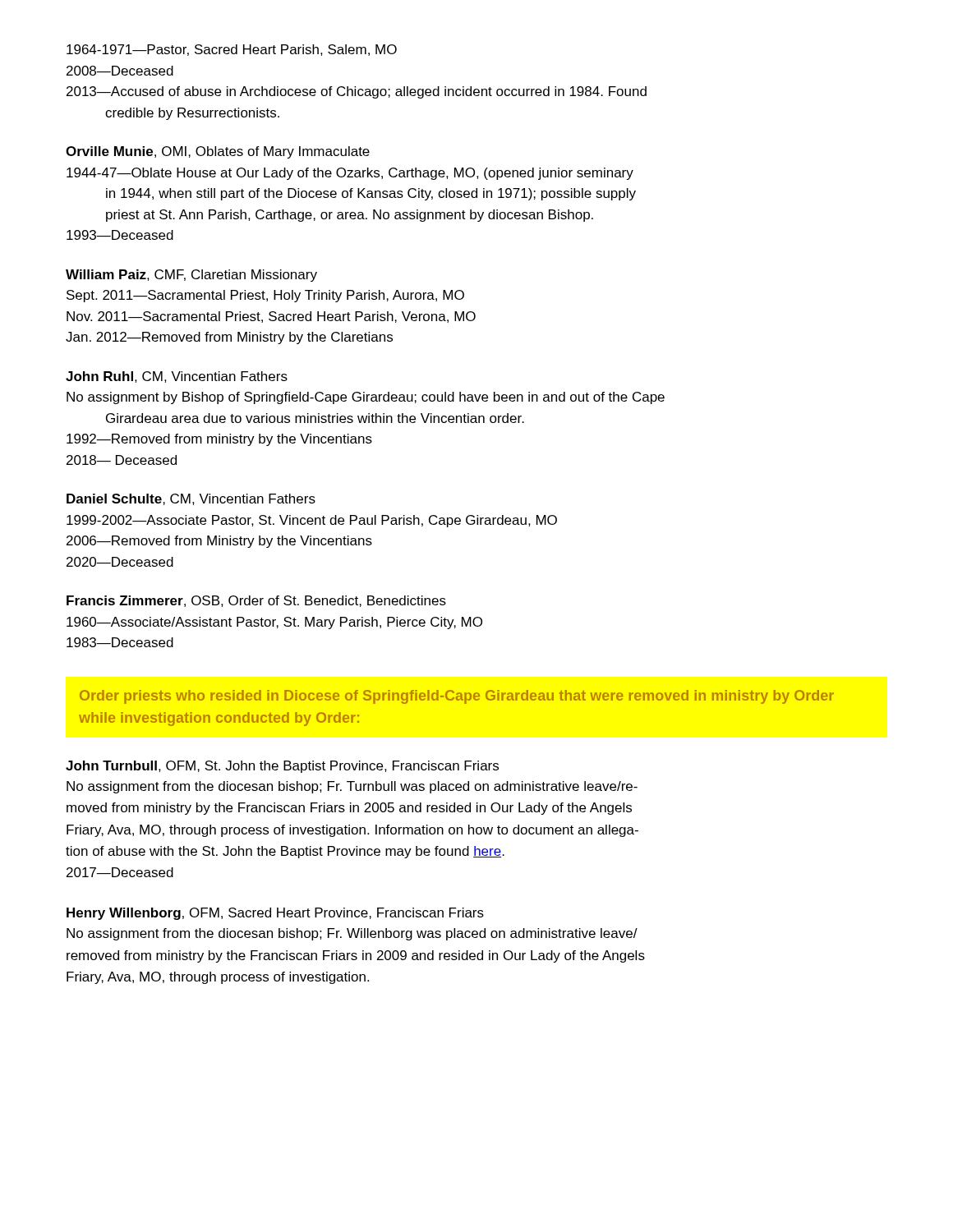Find the text block that reads "Francis Zimmerer, OSB, Order of St."
Image resolution: width=953 pixels, height=1232 pixels.
[256, 601]
